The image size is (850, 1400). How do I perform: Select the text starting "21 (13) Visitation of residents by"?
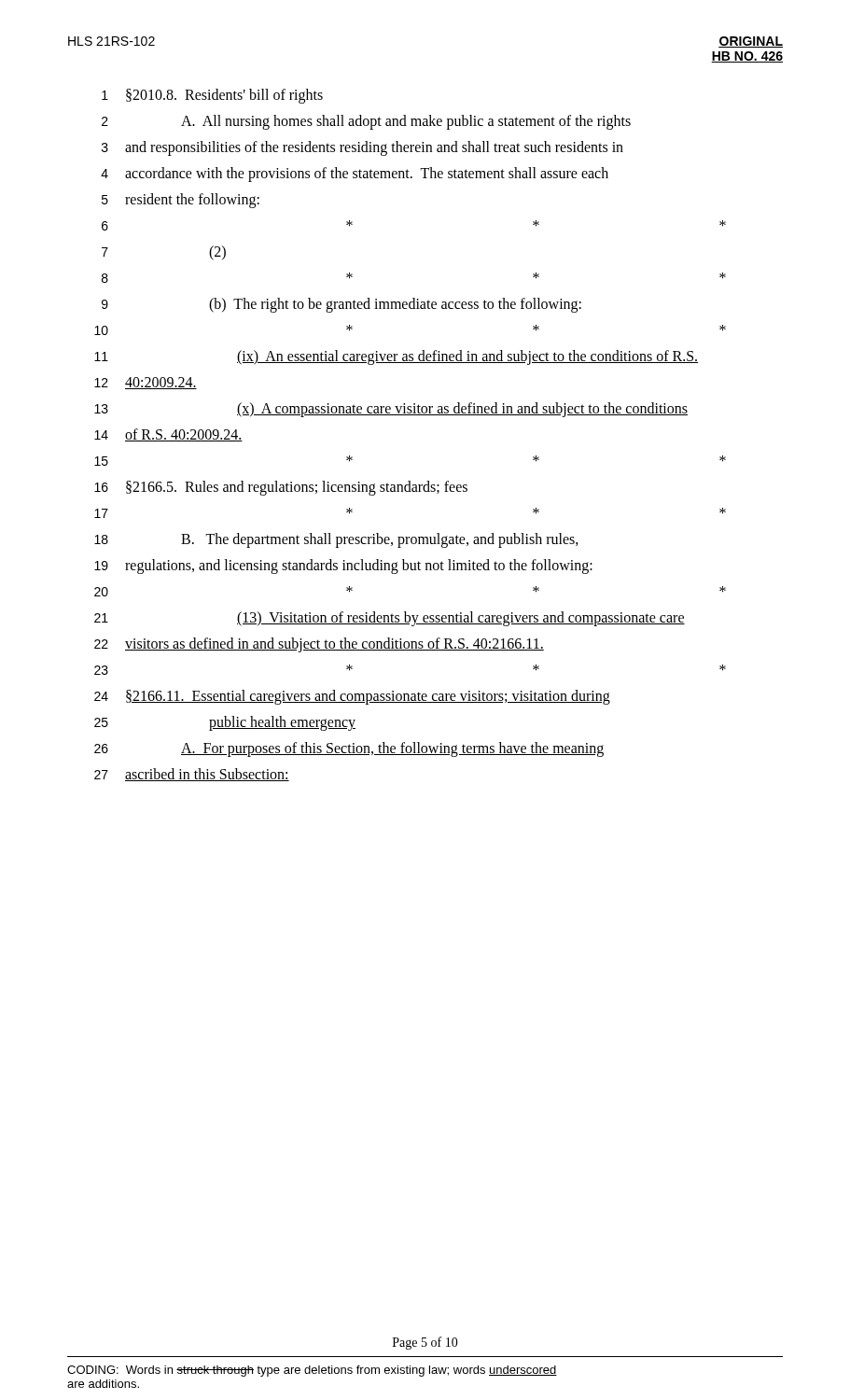pos(425,618)
